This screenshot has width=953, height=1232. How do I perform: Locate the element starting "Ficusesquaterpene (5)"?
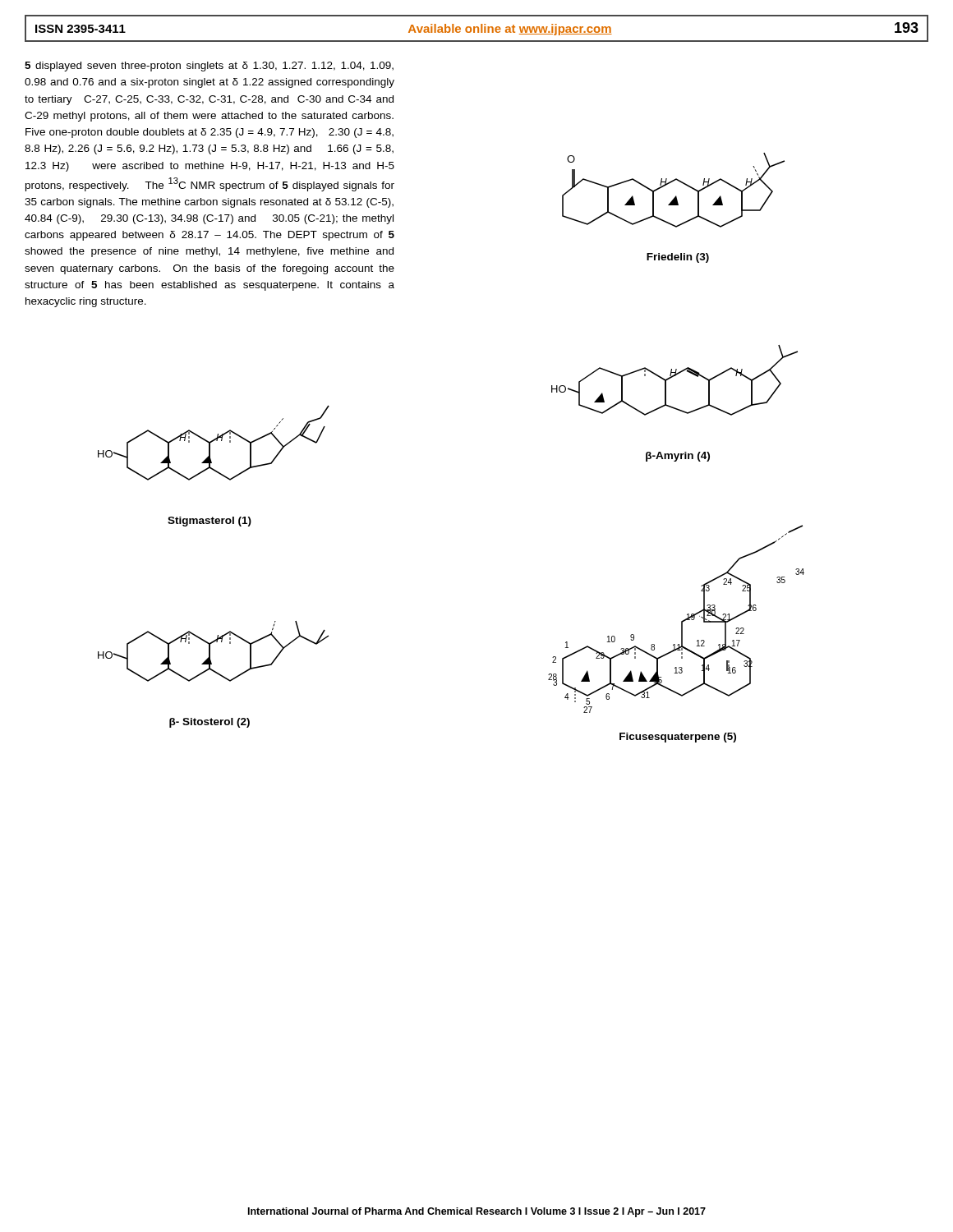(678, 736)
